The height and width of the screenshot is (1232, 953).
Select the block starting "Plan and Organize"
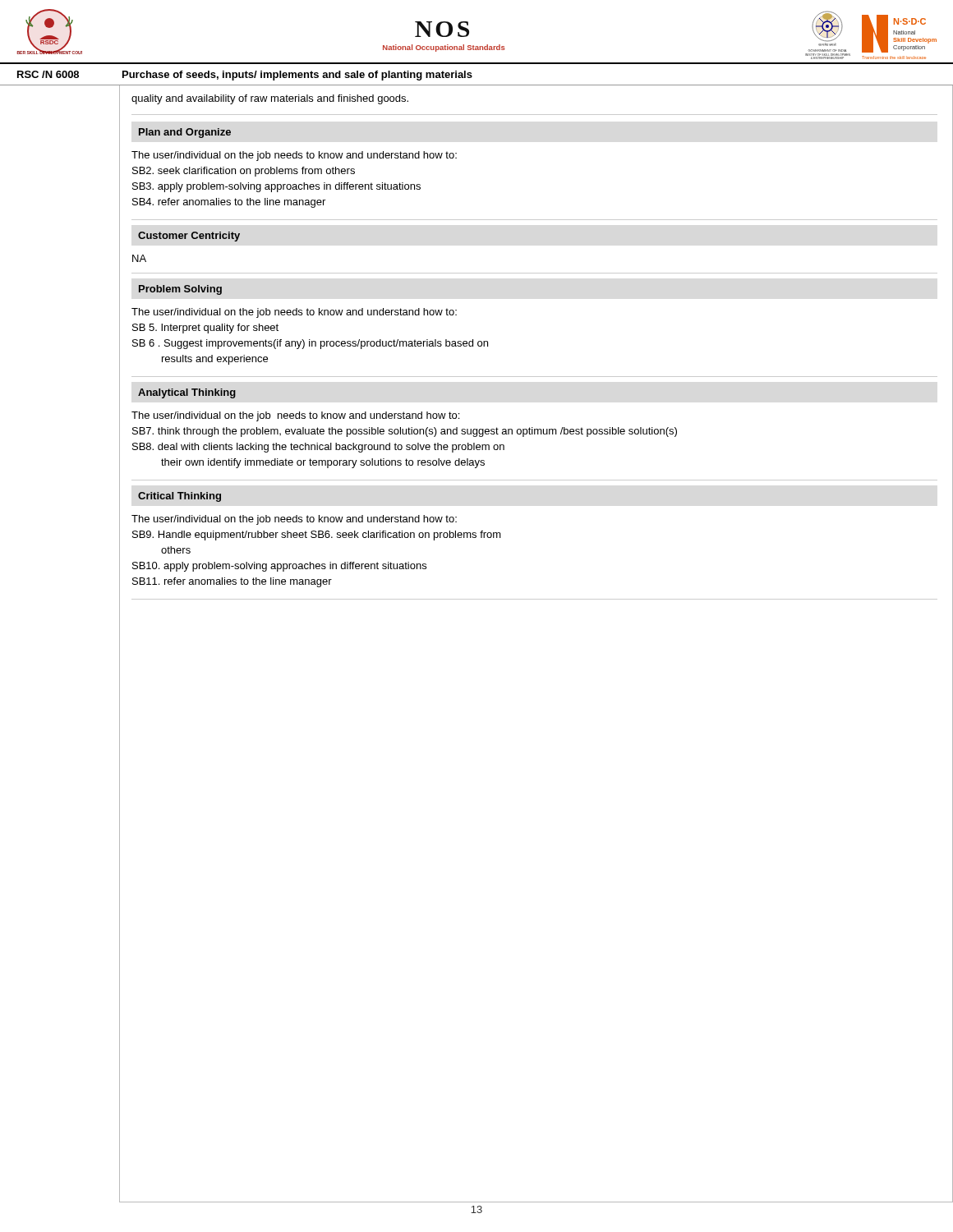(185, 132)
